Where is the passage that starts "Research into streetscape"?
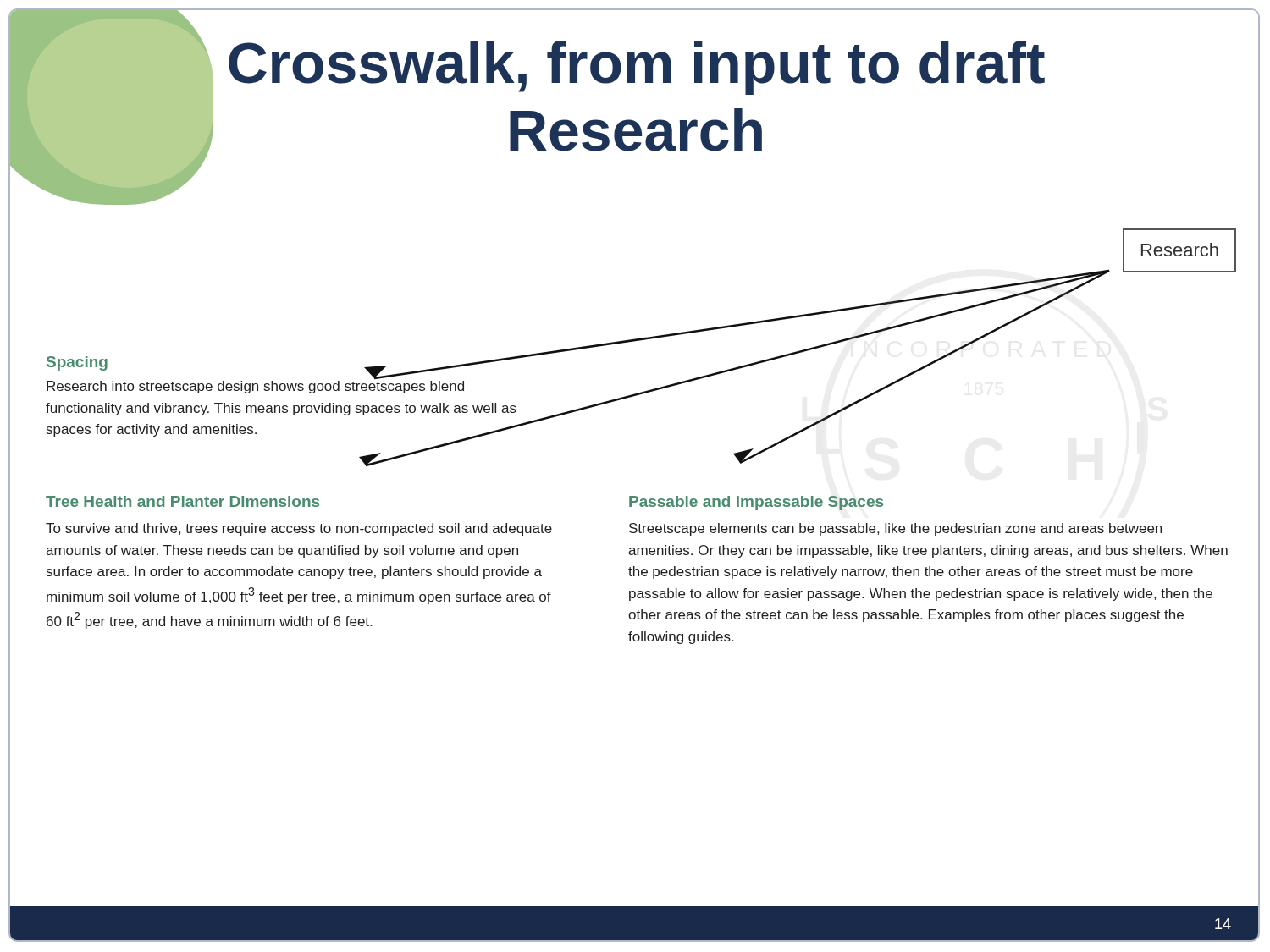The image size is (1270, 952). click(x=281, y=408)
